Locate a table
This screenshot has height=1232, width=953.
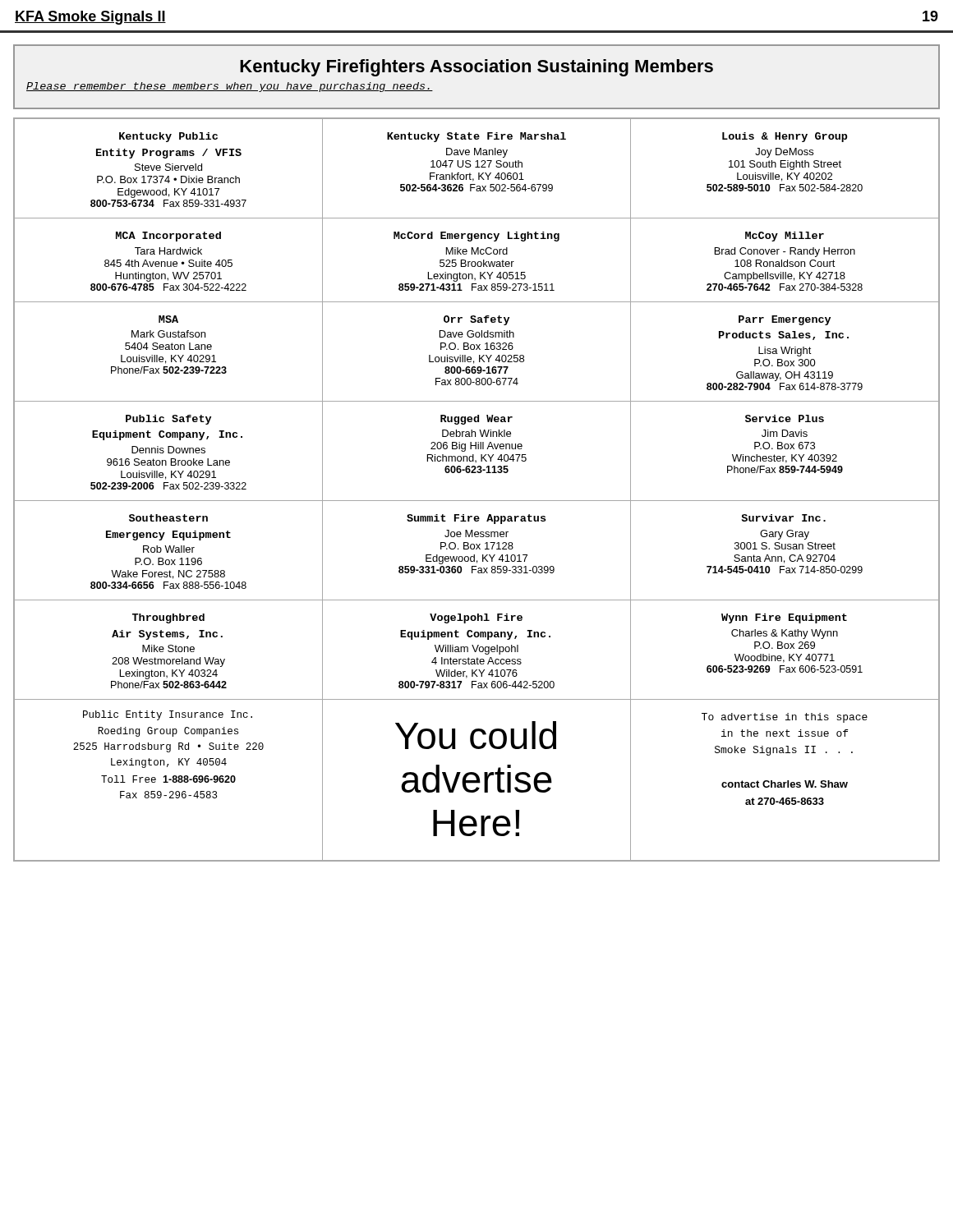[x=476, y=489]
